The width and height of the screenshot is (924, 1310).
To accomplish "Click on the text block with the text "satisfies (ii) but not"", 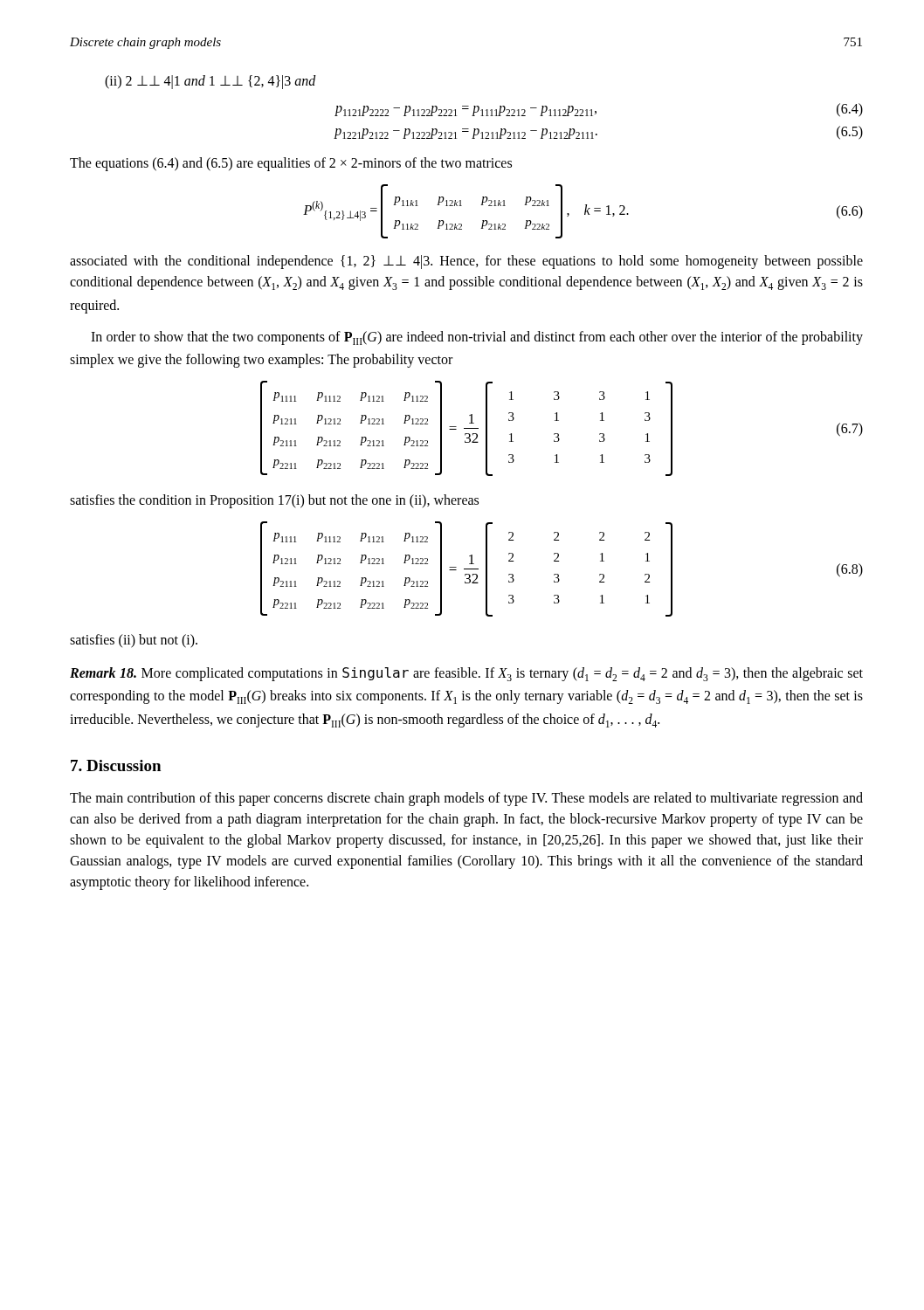I will point(134,641).
